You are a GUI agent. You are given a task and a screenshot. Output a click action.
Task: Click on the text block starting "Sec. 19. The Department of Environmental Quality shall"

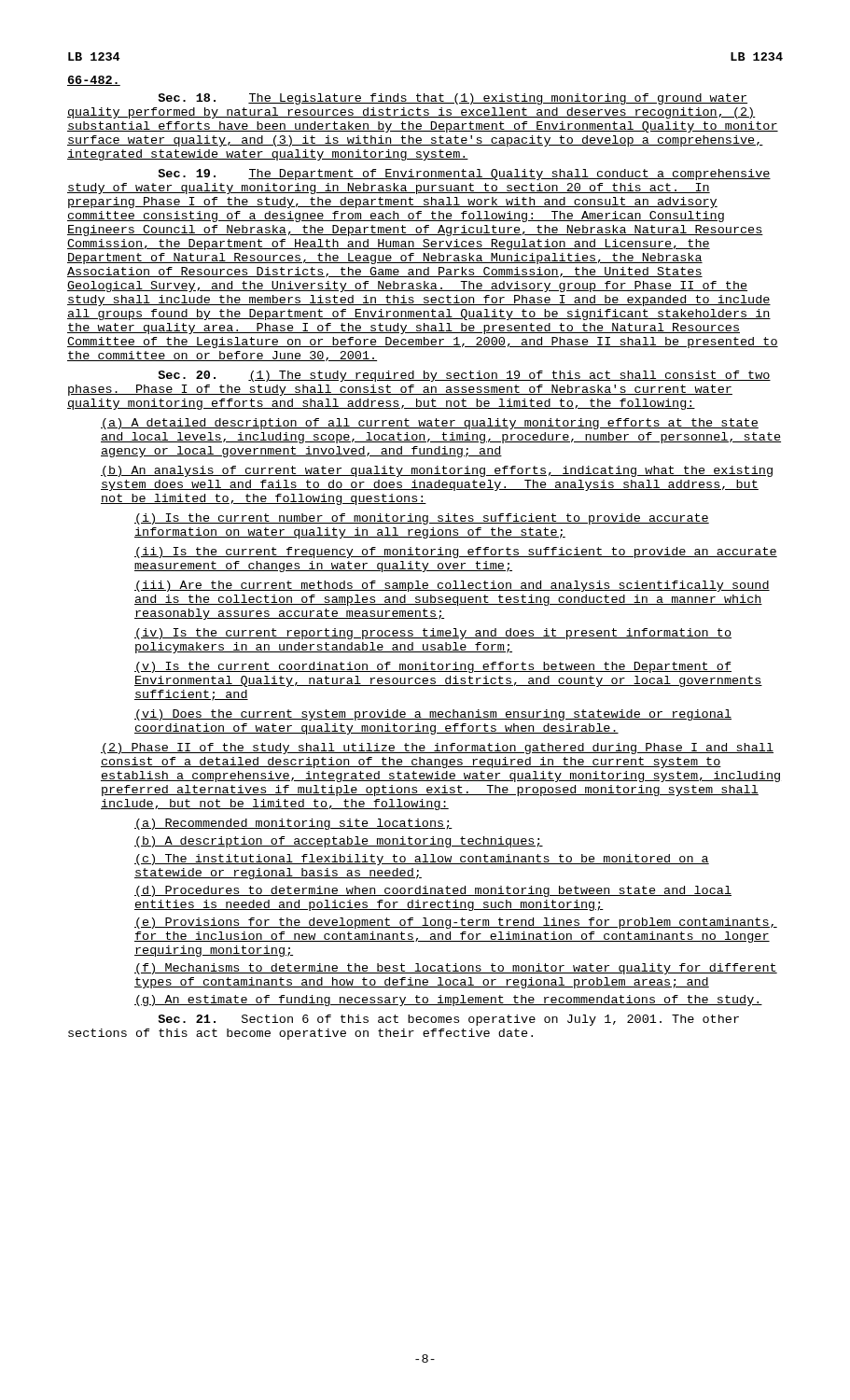tap(422, 265)
